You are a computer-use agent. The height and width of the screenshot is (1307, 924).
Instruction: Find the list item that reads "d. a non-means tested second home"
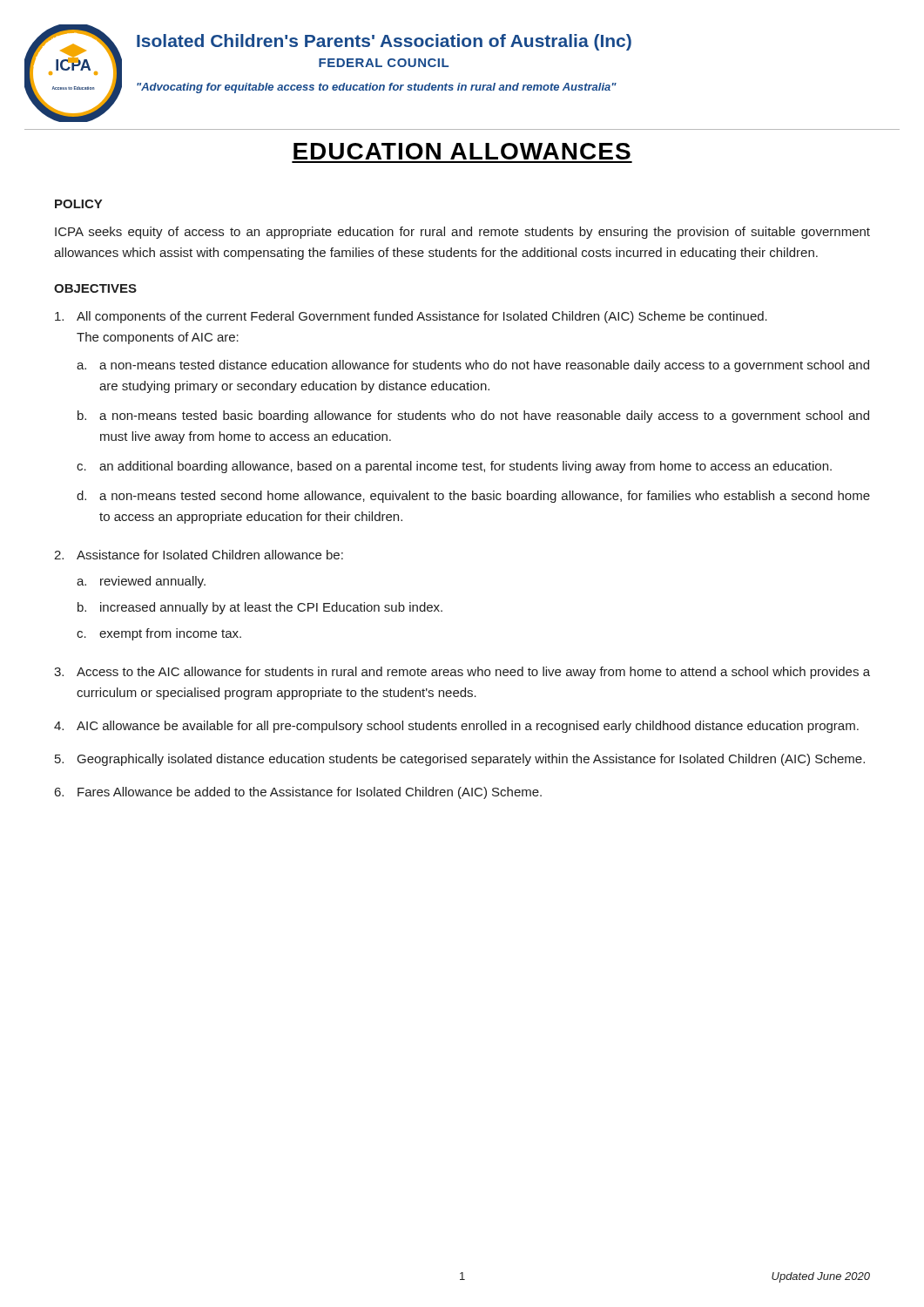tap(473, 506)
